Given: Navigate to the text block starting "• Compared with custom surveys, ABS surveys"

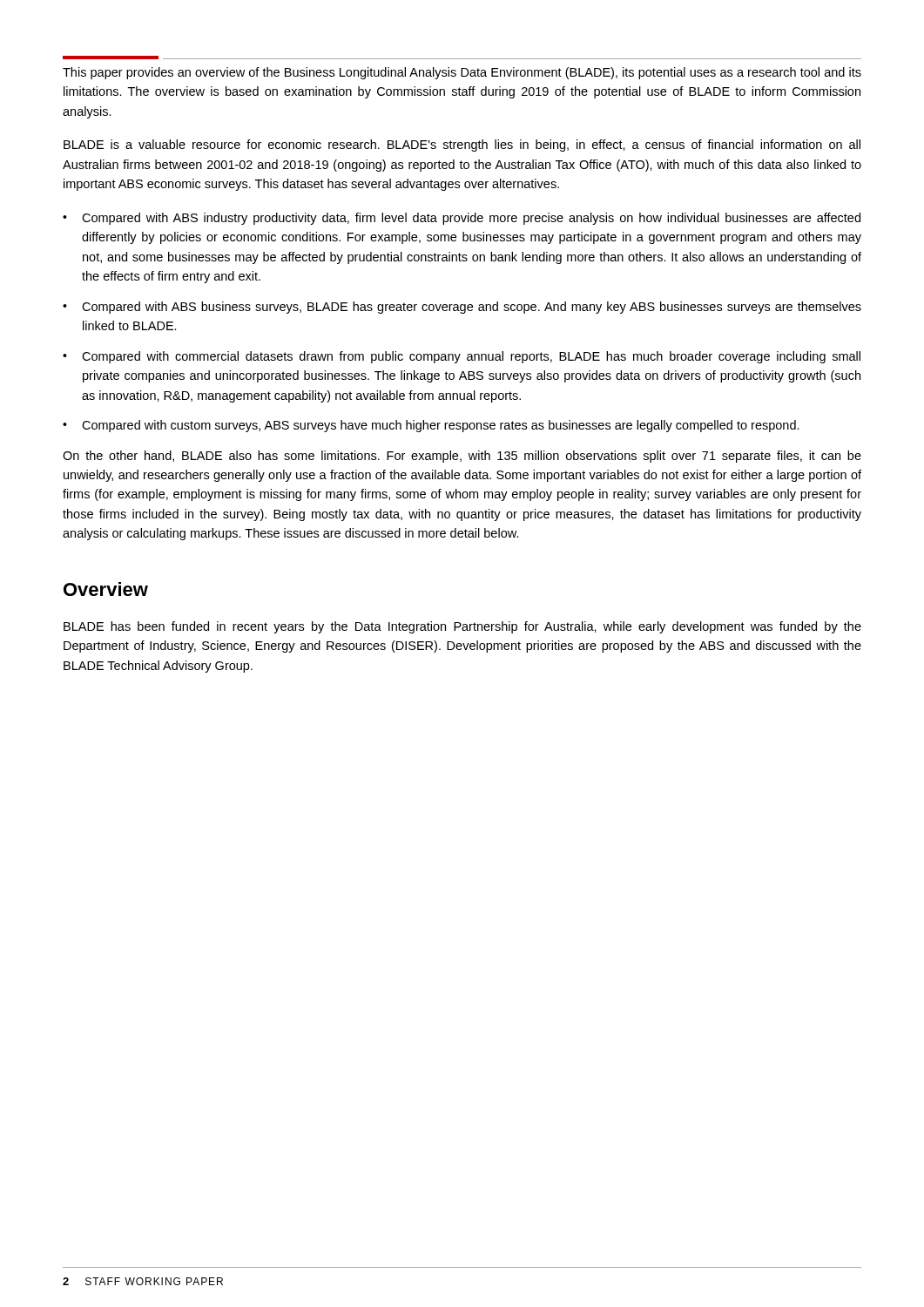Looking at the screenshot, I should [462, 425].
